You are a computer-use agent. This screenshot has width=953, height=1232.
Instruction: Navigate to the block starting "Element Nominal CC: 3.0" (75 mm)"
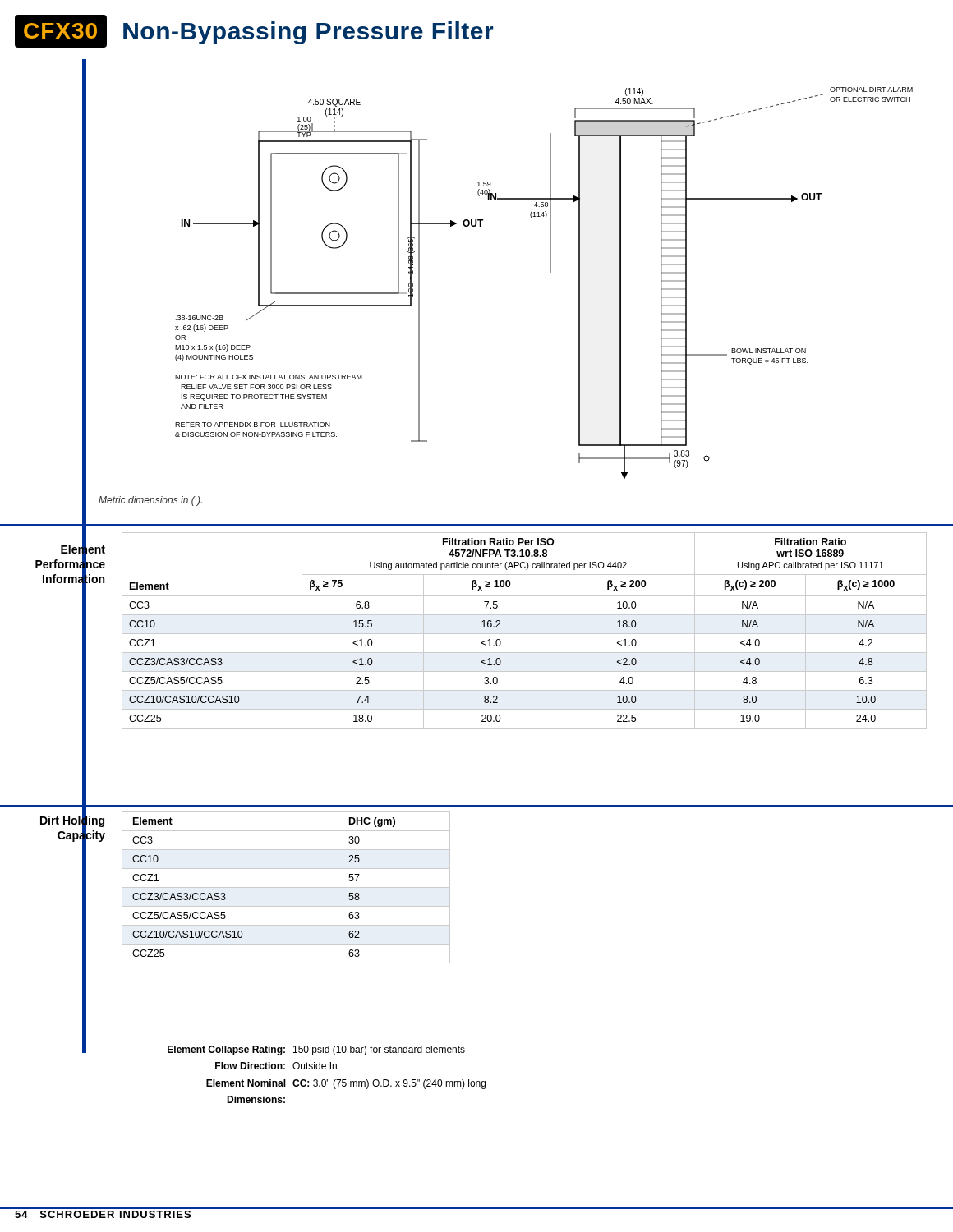pyautogui.click(x=304, y=1083)
